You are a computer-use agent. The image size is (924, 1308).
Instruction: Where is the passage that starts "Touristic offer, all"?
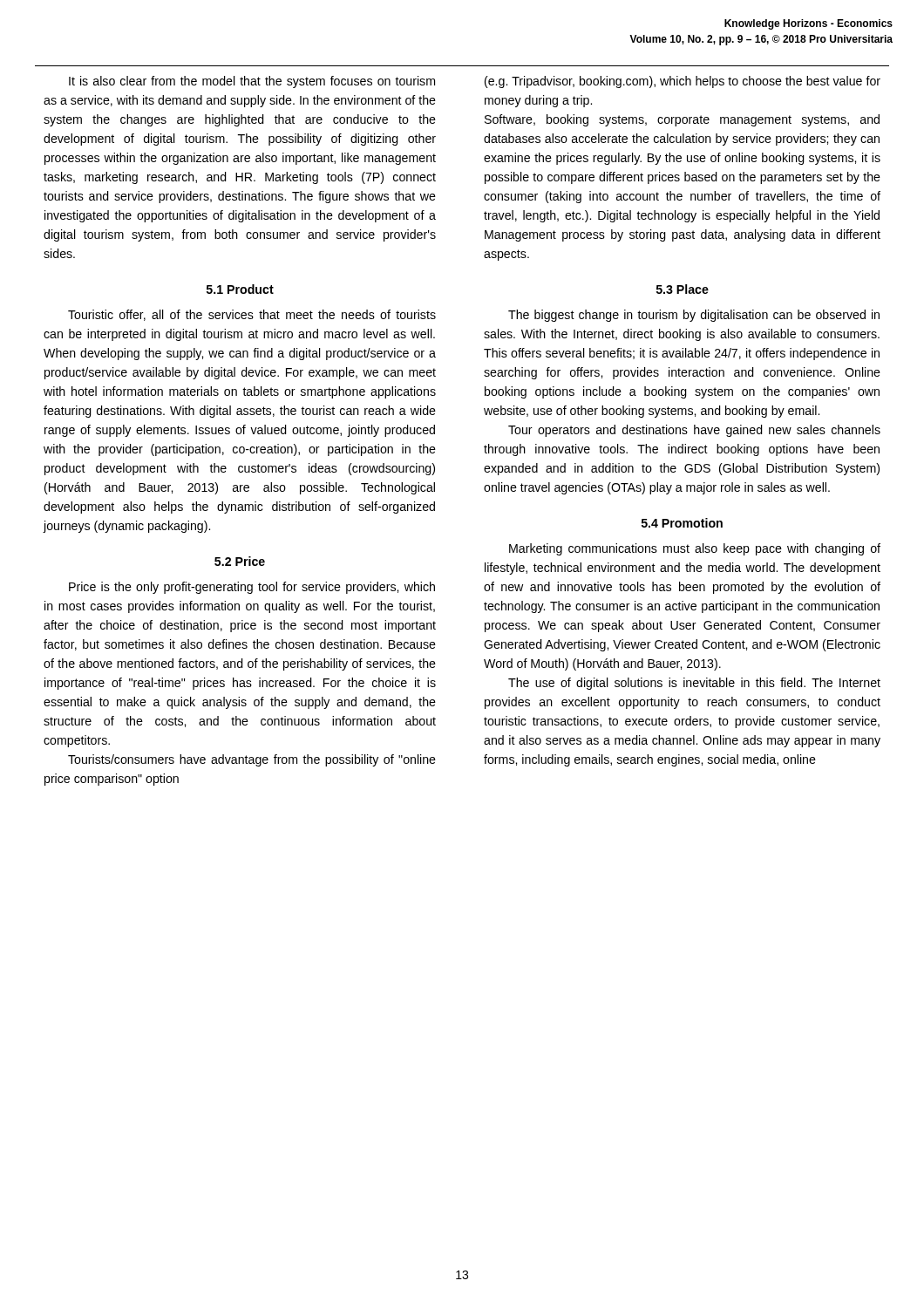pos(240,420)
